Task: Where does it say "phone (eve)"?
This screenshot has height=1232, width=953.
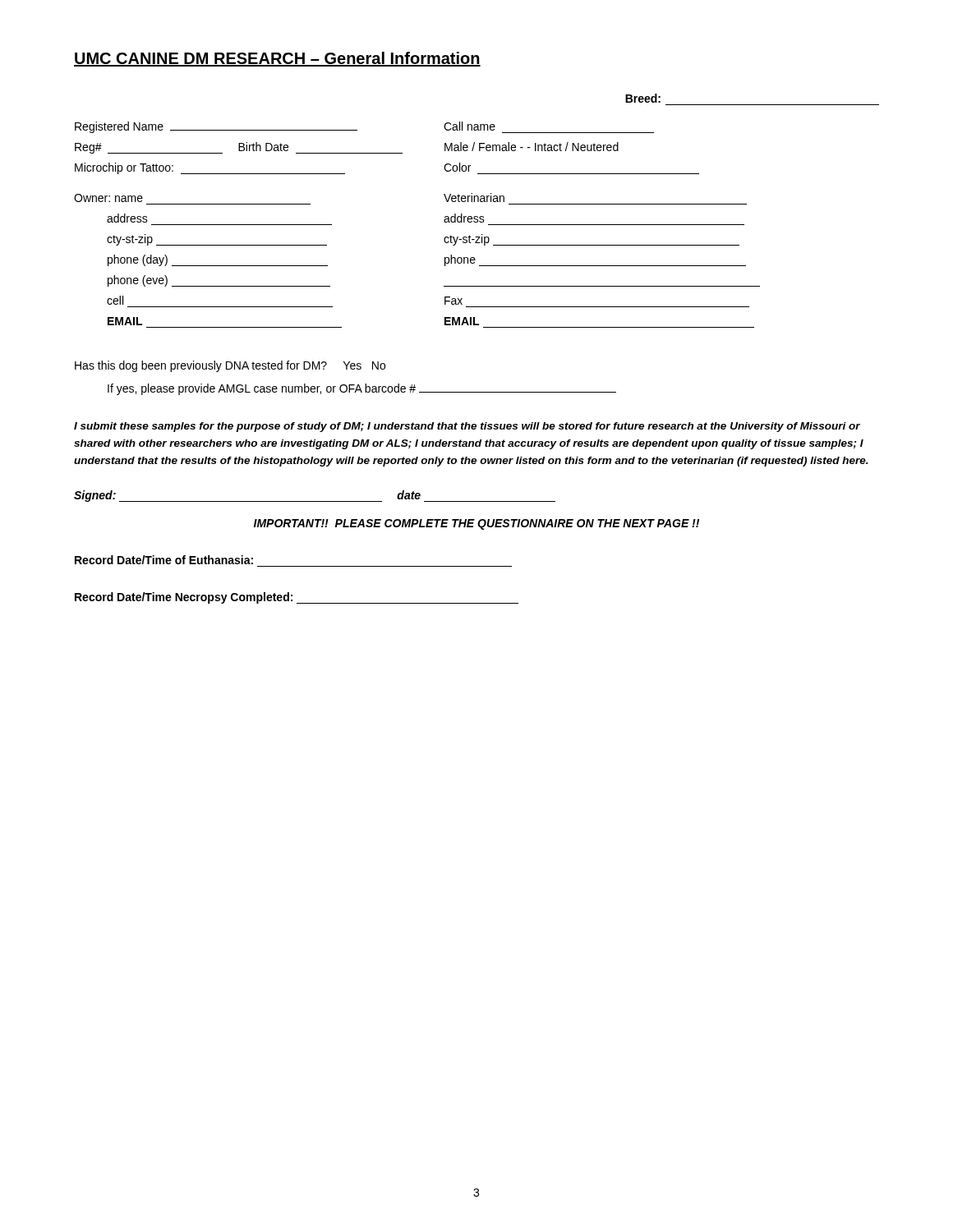Action: click(x=218, y=280)
